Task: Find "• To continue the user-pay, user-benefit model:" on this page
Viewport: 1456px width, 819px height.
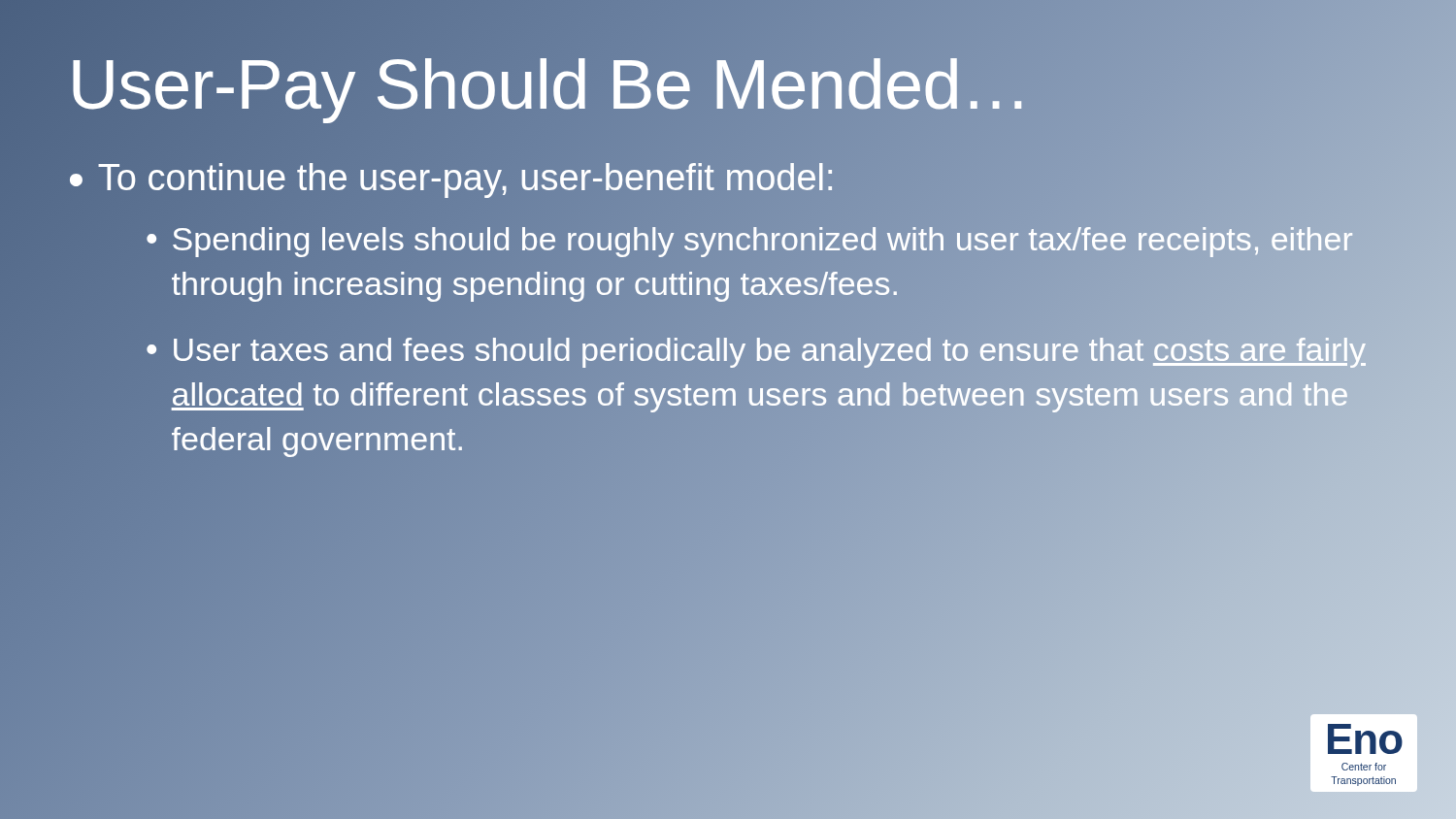Action: (x=452, y=179)
